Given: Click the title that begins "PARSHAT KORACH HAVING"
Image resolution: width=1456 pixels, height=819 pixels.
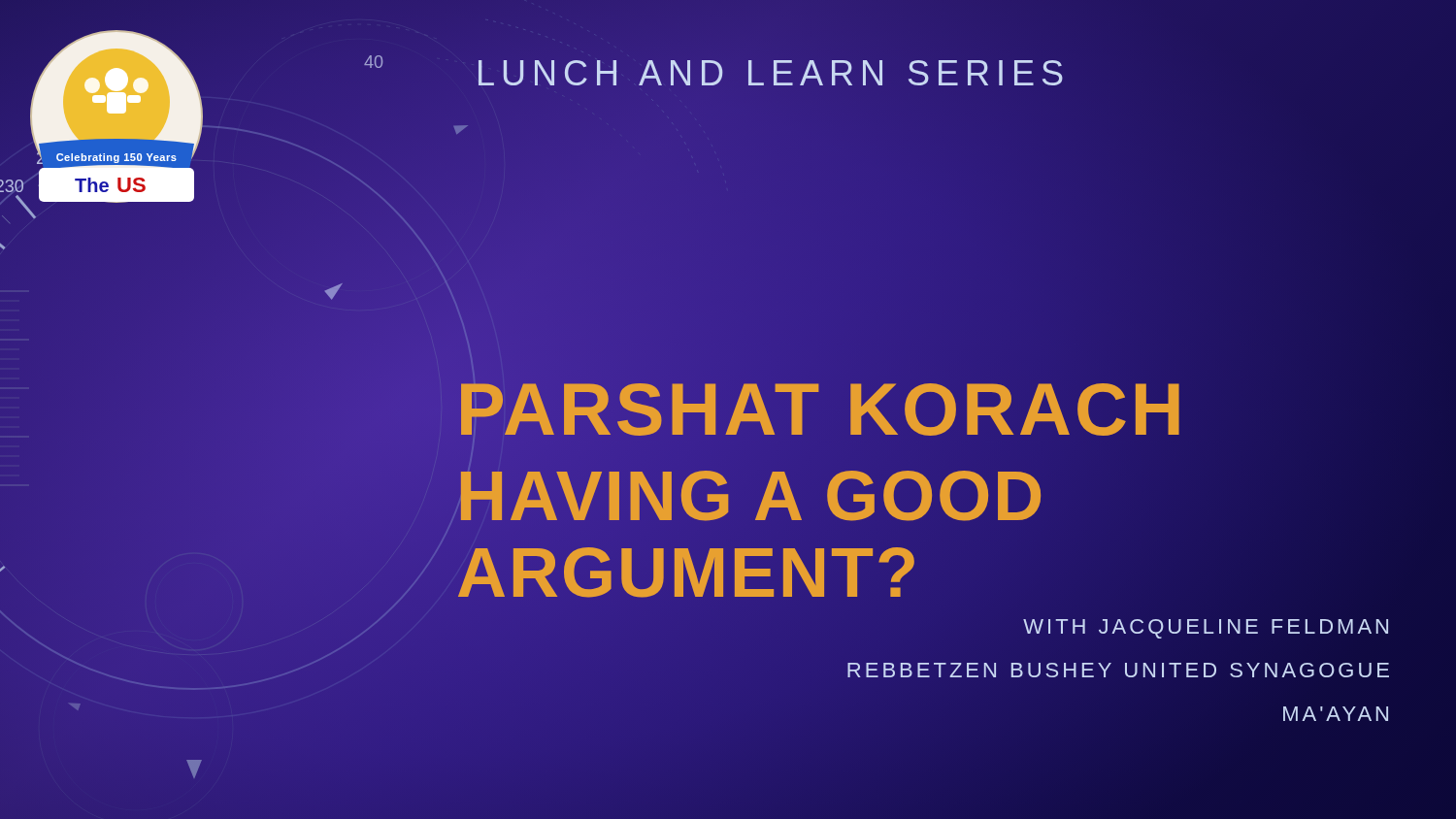Looking at the screenshot, I should (937, 490).
